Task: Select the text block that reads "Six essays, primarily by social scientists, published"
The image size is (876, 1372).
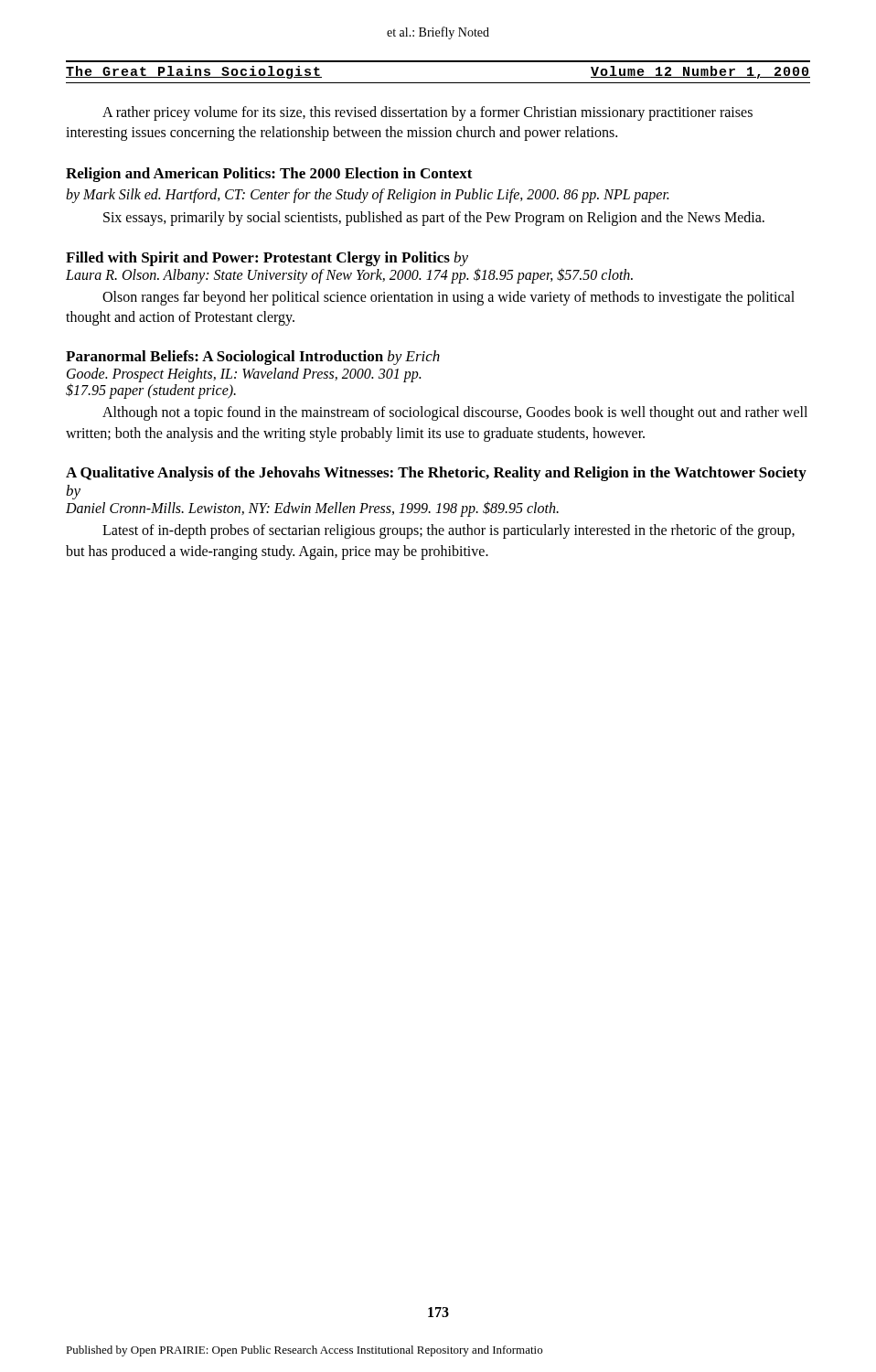Action: tap(434, 218)
